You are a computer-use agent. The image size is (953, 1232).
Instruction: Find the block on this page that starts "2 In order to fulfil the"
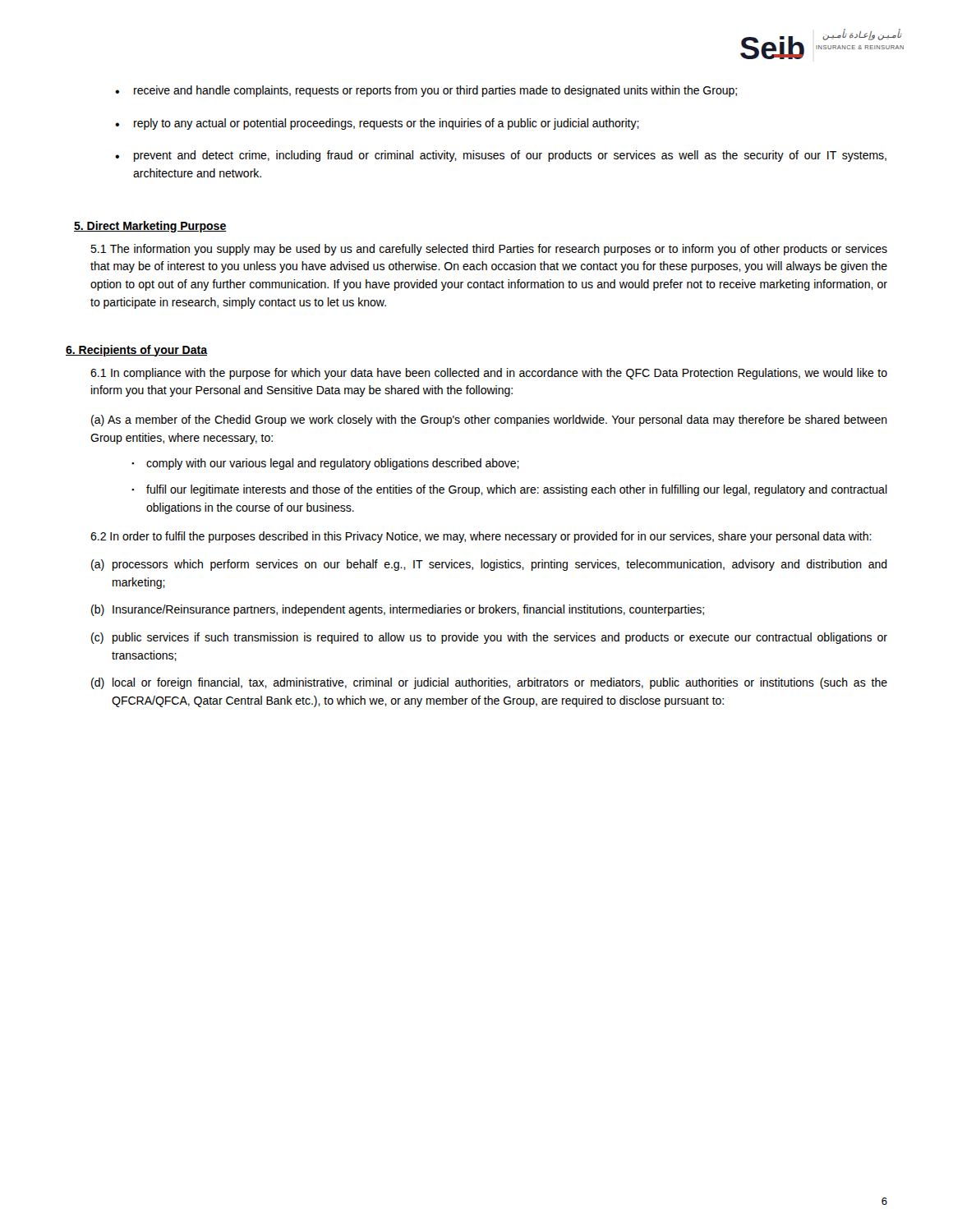click(481, 537)
